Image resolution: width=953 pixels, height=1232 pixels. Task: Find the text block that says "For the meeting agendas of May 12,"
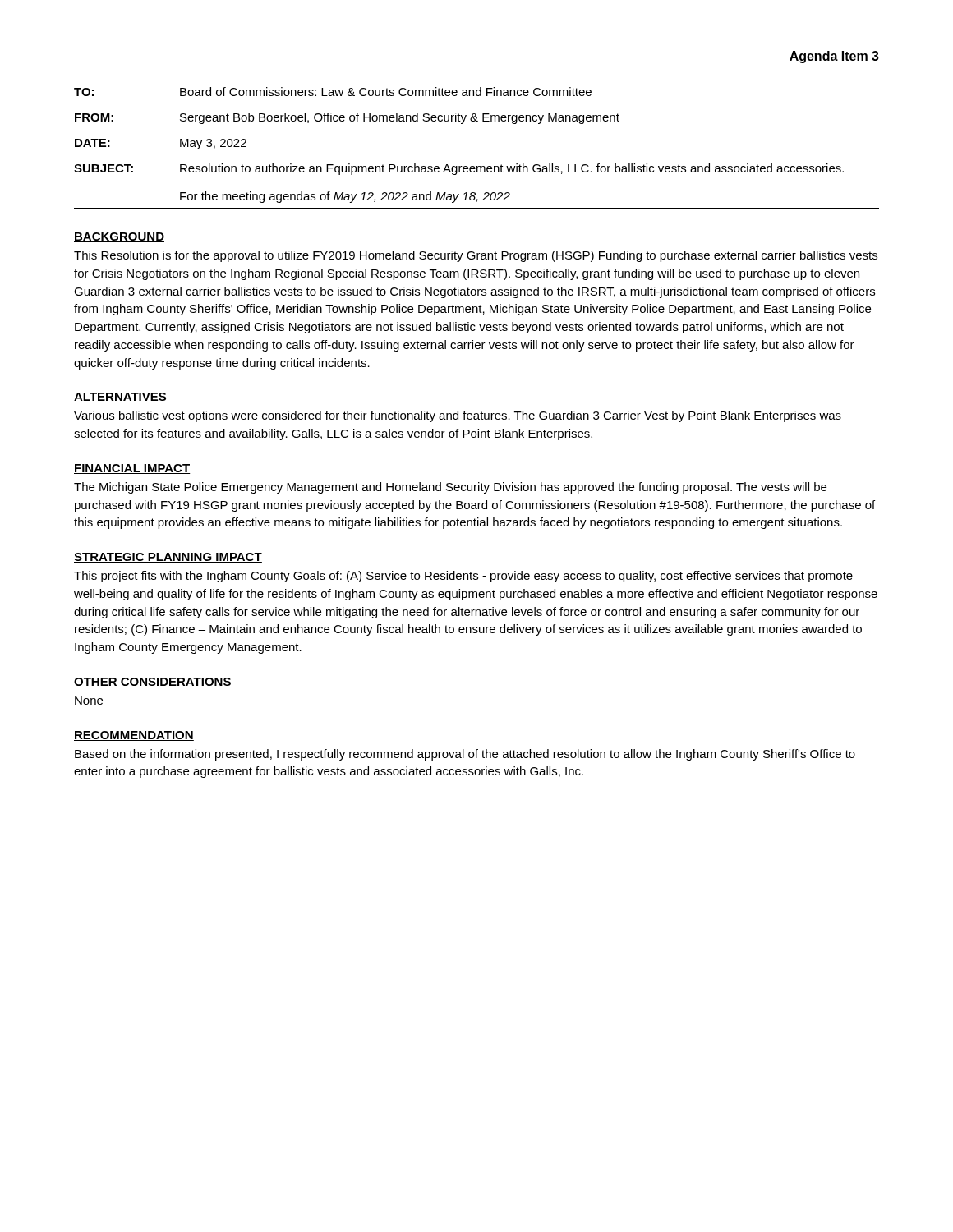pos(476,195)
